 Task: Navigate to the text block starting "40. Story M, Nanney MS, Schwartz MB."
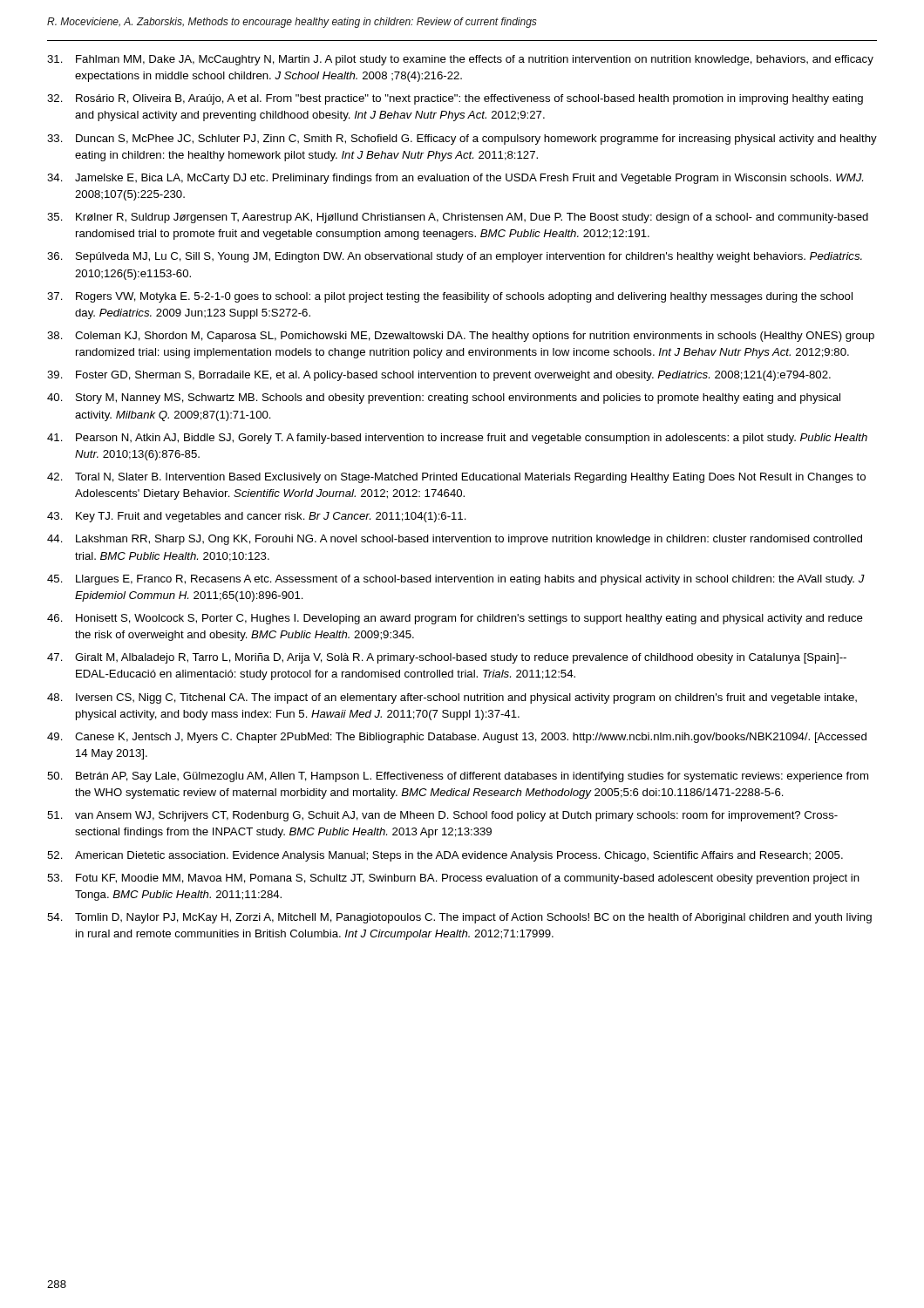pos(462,406)
